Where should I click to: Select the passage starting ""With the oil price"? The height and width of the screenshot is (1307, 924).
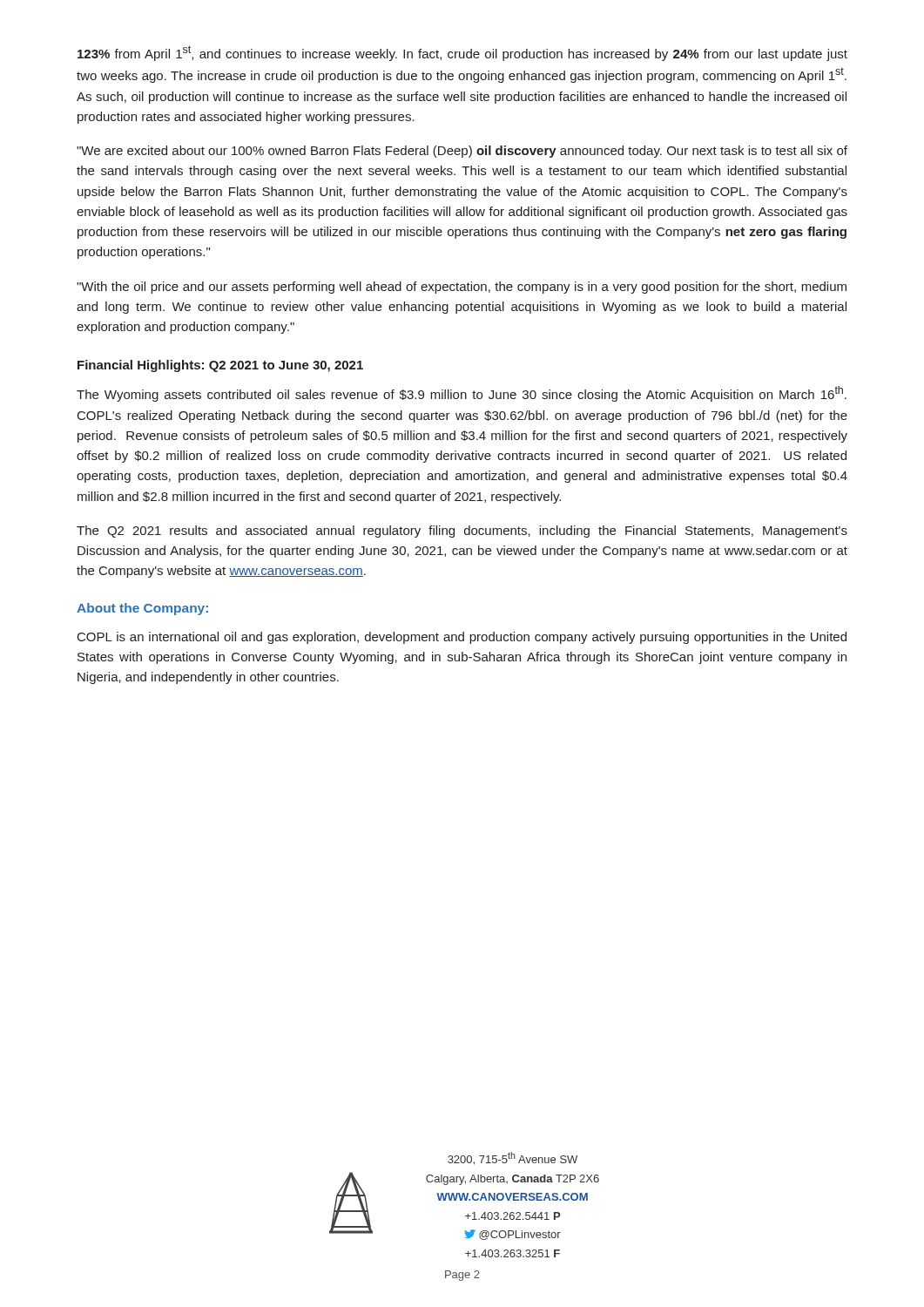pyautogui.click(x=462, y=306)
